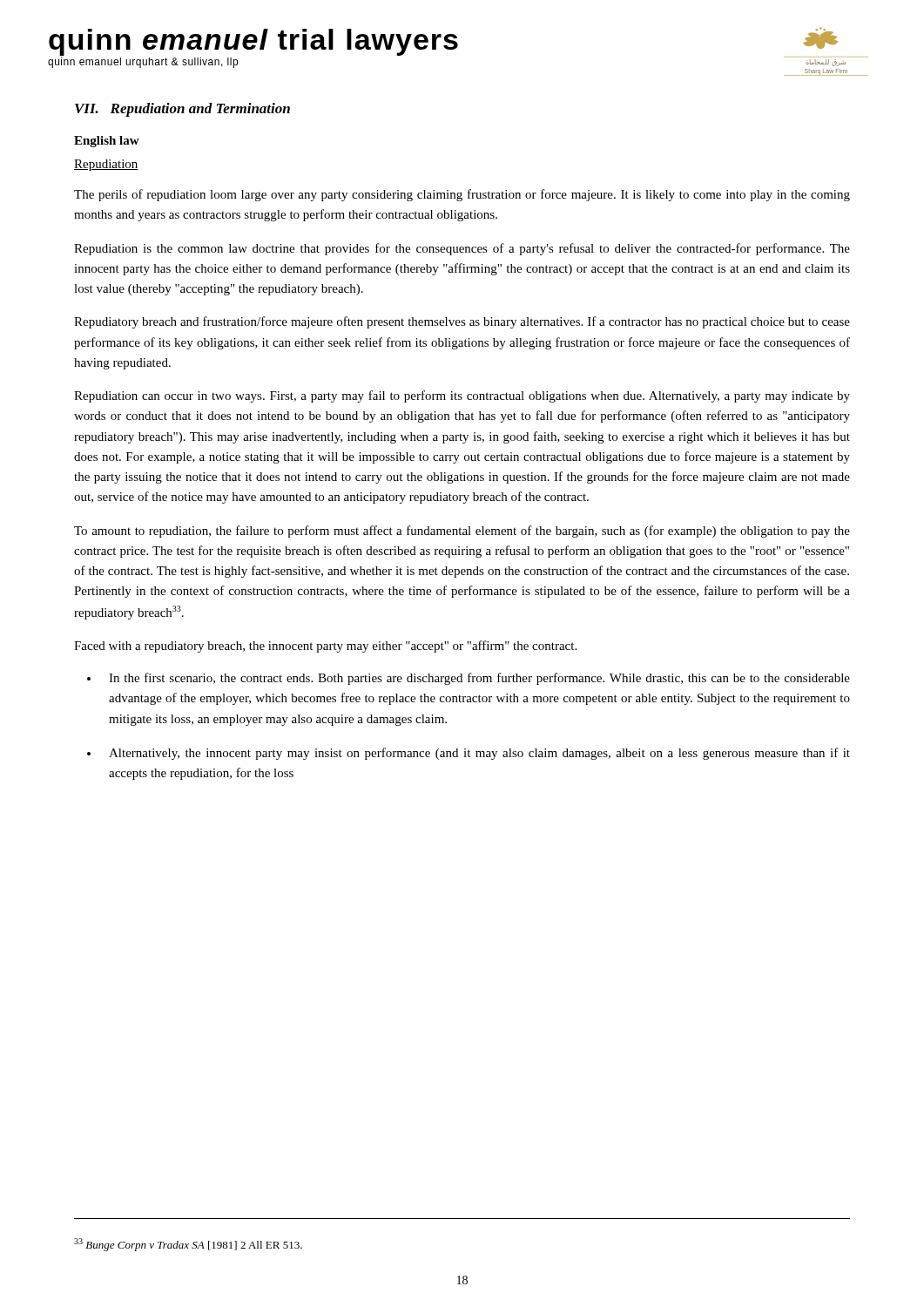Click the section header that begins "VII. Repudiation and"

tap(182, 110)
